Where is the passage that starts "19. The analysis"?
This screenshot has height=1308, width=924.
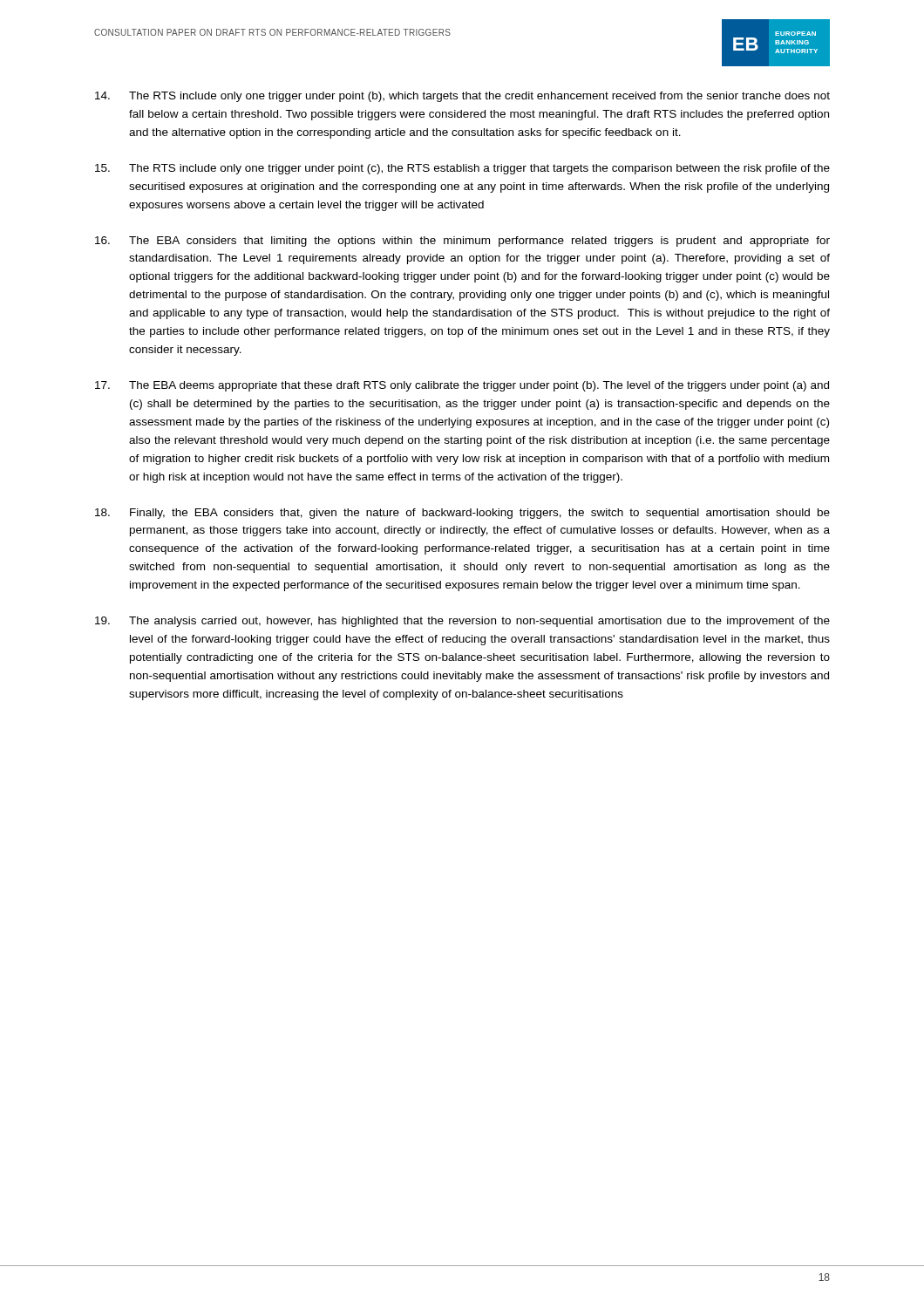[462, 658]
